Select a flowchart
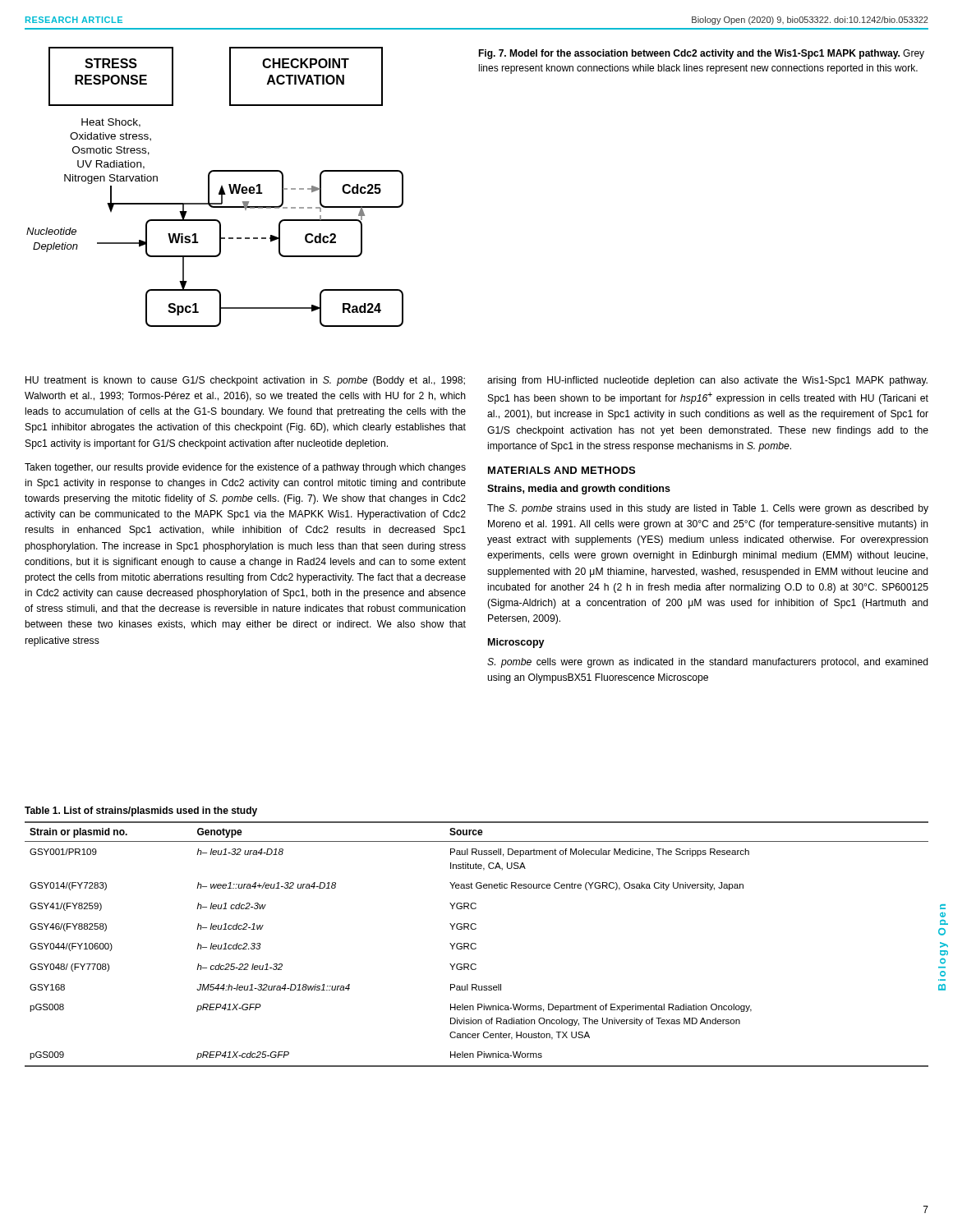953x1232 pixels. tap(242, 201)
